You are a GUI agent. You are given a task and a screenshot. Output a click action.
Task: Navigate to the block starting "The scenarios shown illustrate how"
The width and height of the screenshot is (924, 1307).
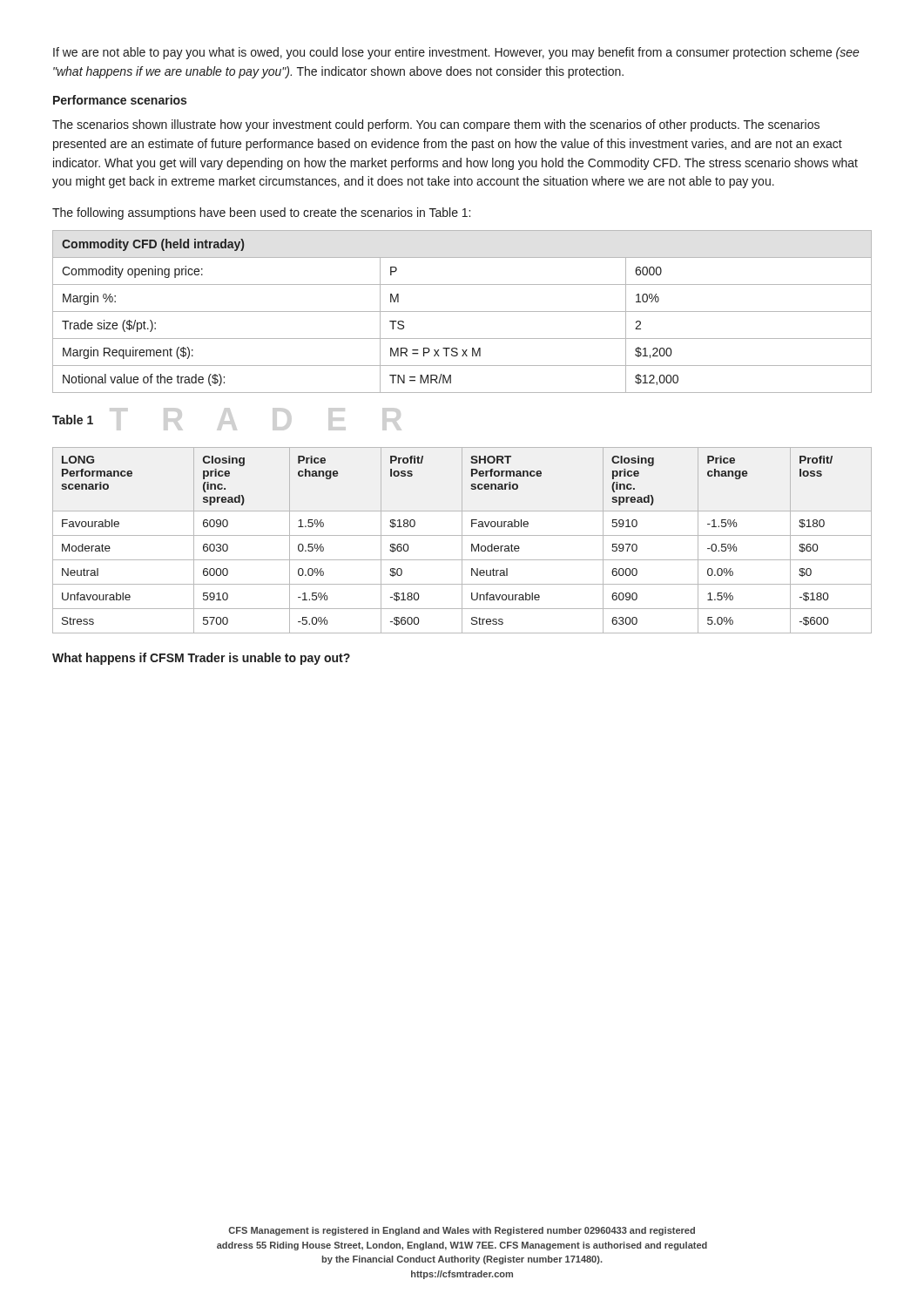point(455,153)
